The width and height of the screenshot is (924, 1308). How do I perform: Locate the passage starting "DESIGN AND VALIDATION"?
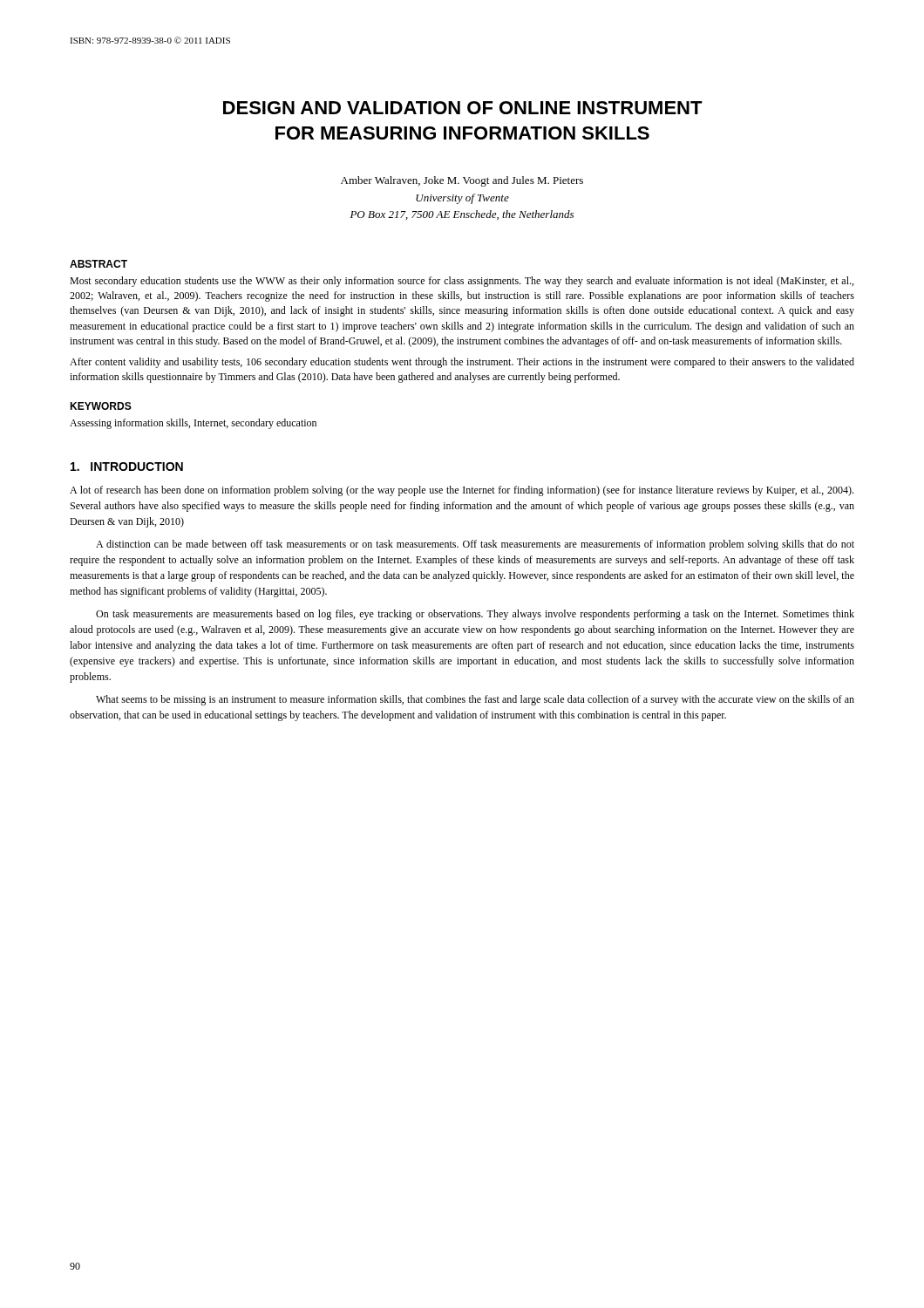[x=462, y=121]
